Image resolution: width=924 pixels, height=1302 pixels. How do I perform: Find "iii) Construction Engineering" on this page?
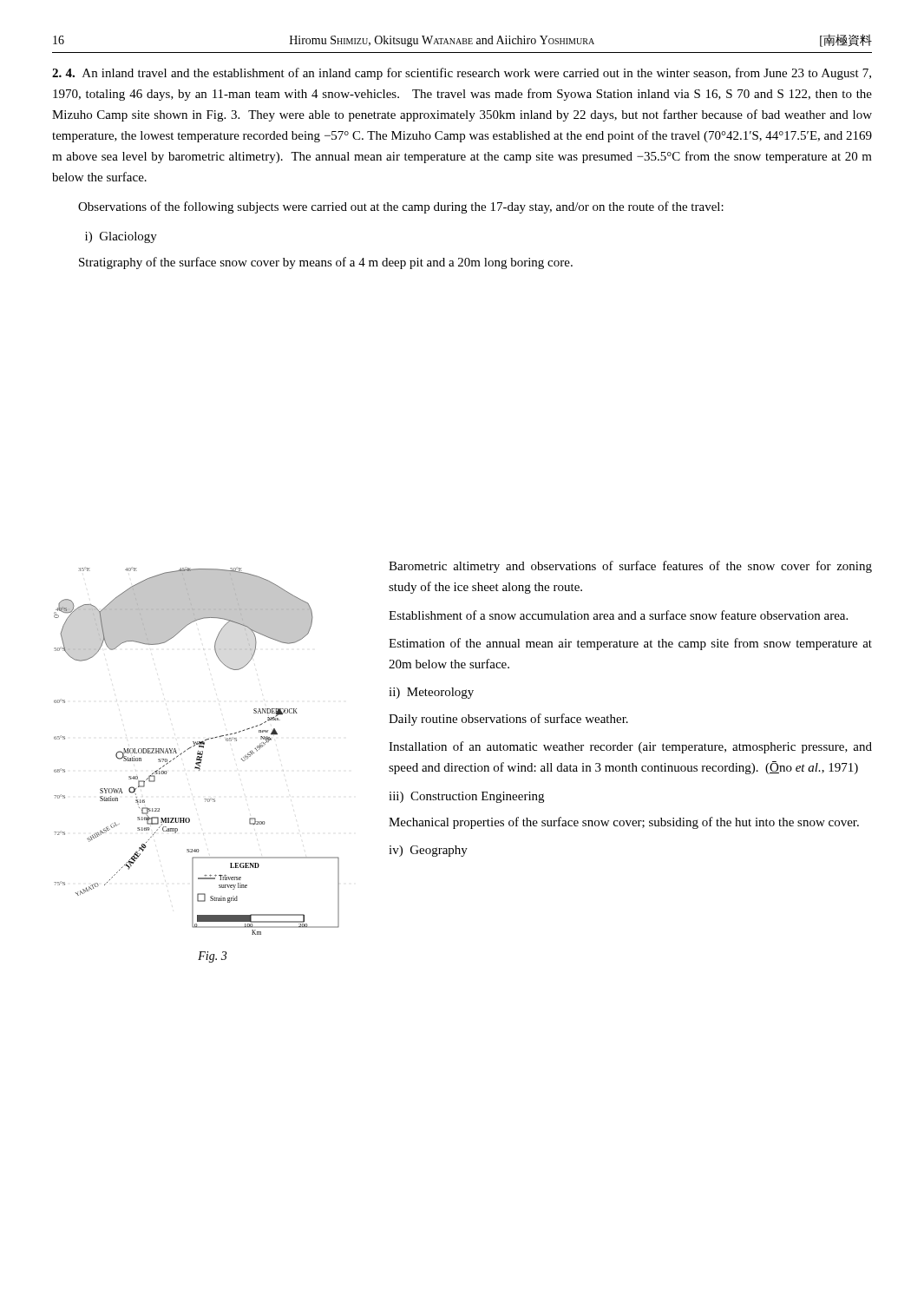(x=467, y=796)
